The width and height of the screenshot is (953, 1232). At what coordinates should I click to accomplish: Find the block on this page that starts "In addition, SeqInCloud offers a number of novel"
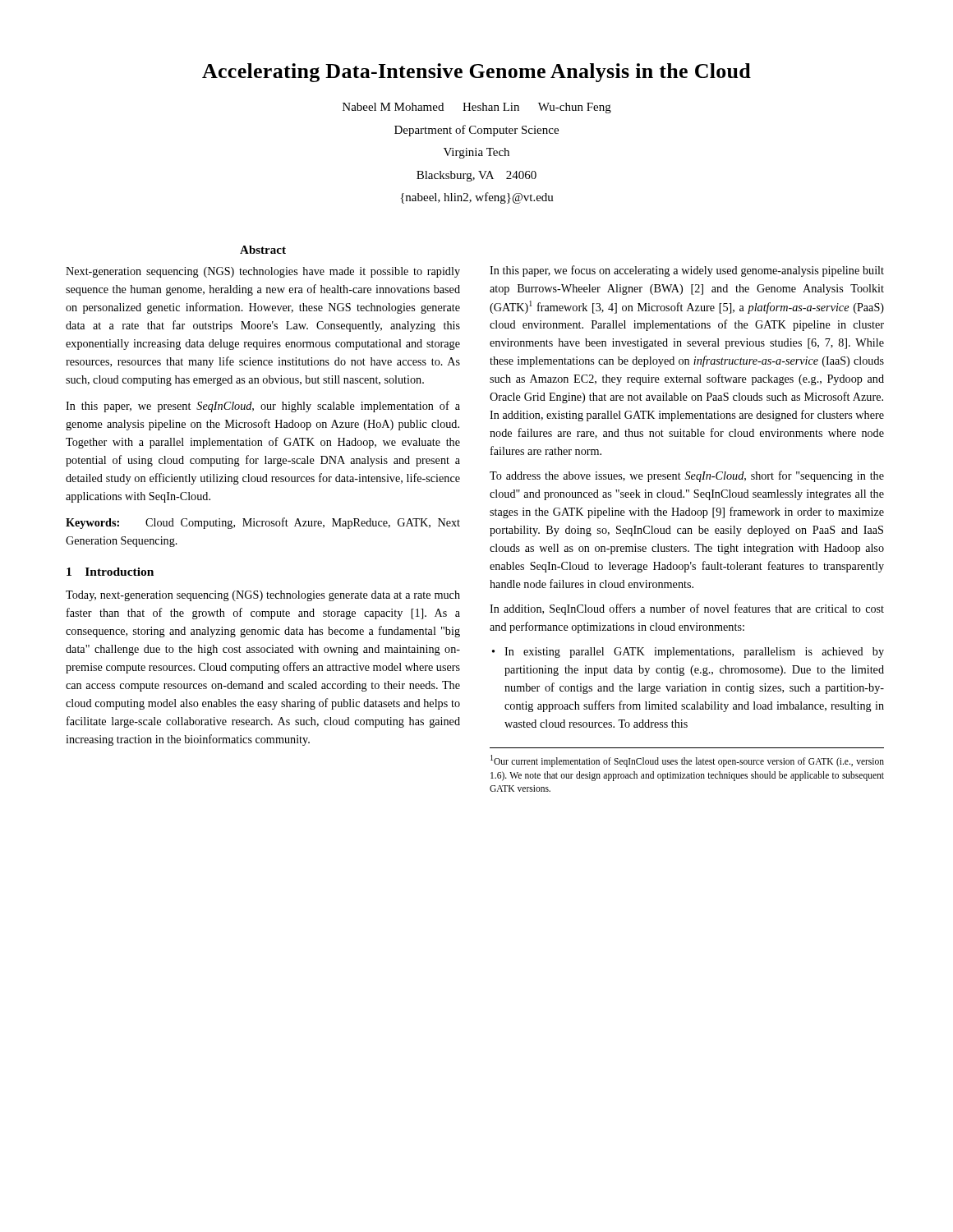pos(687,618)
